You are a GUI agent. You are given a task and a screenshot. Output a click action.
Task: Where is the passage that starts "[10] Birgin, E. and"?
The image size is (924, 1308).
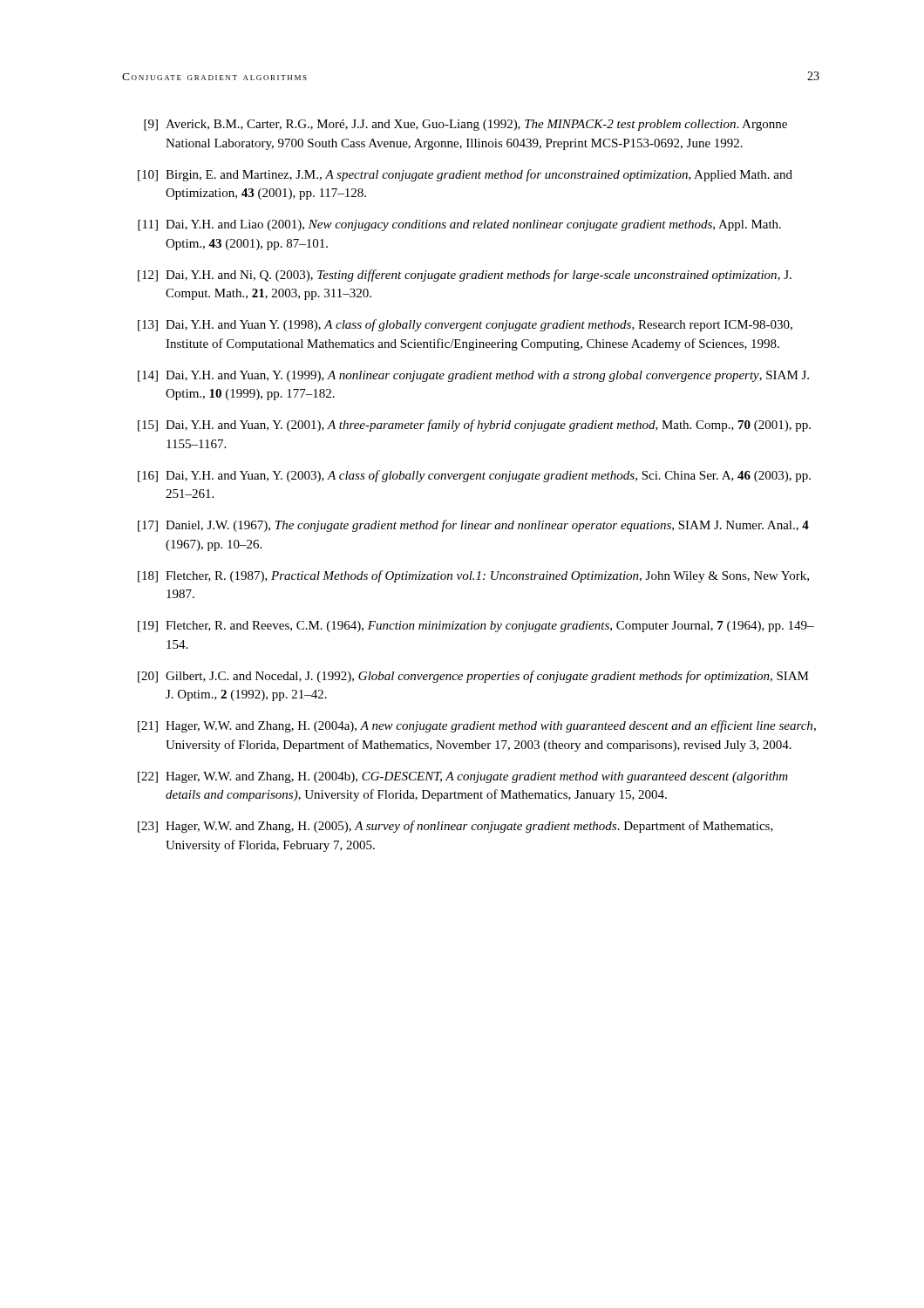(x=471, y=184)
